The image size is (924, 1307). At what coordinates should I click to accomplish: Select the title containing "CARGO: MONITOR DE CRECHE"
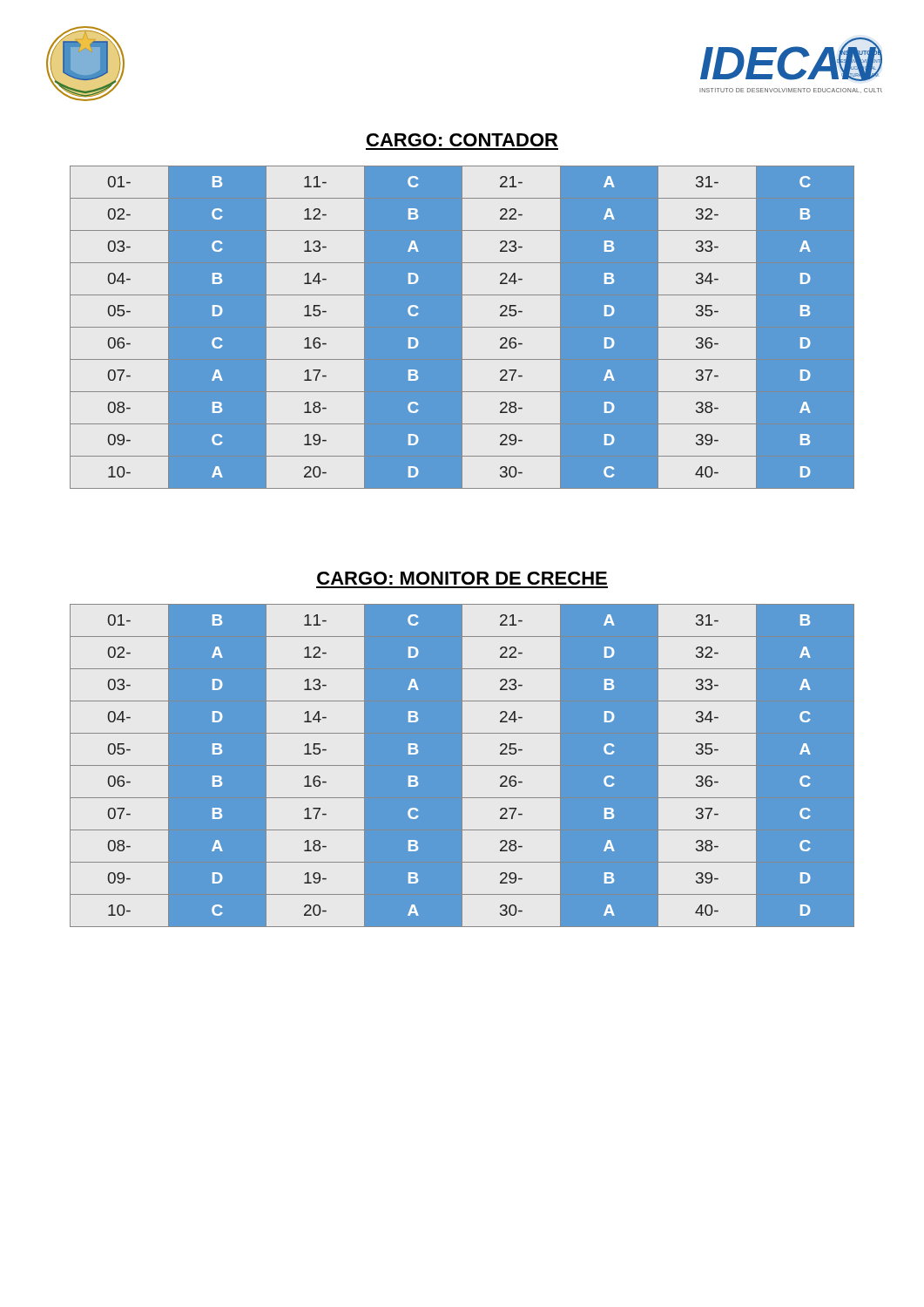coord(462,578)
